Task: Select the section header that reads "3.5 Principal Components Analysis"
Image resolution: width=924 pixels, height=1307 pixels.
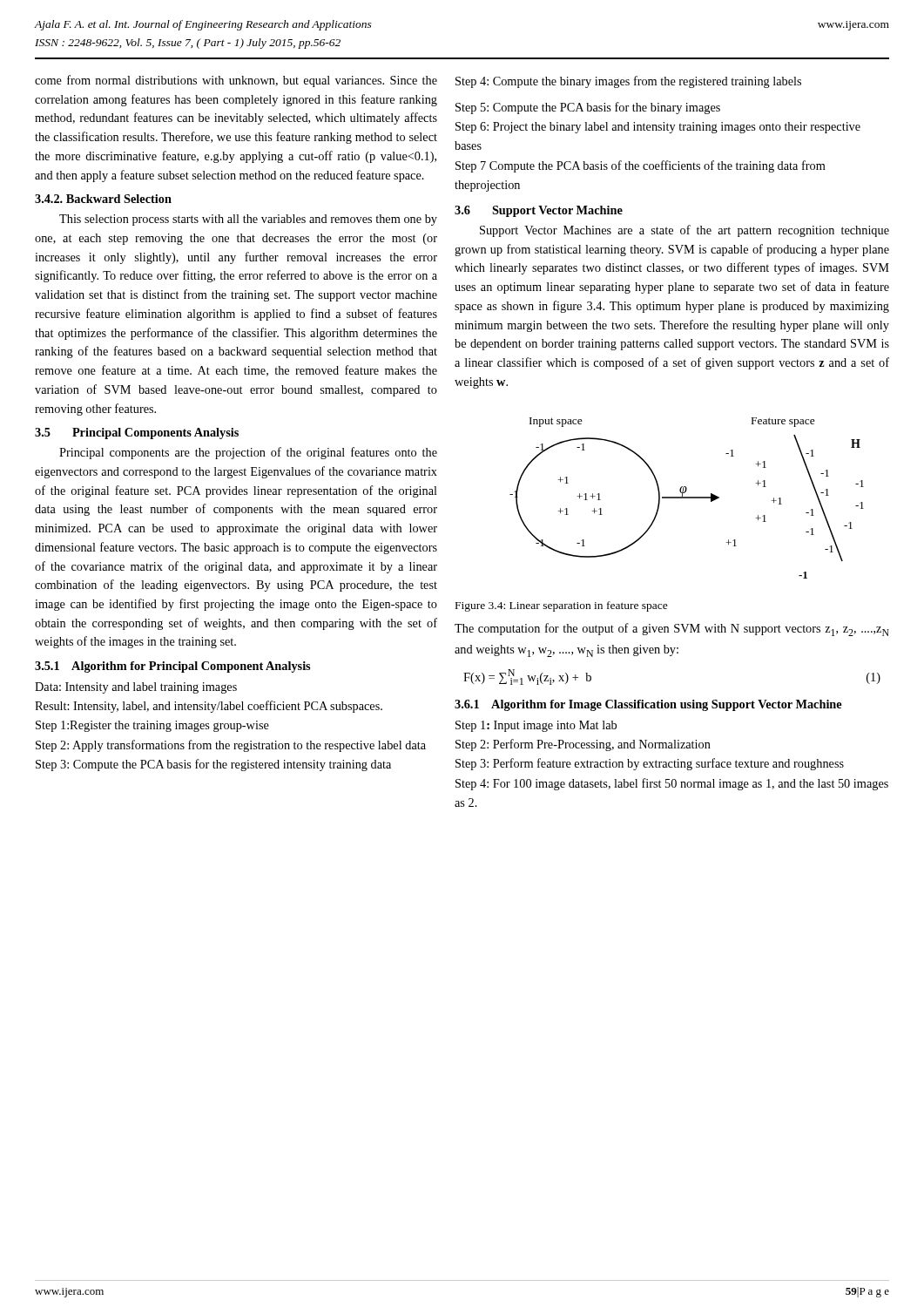Action: [x=137, y=432]
